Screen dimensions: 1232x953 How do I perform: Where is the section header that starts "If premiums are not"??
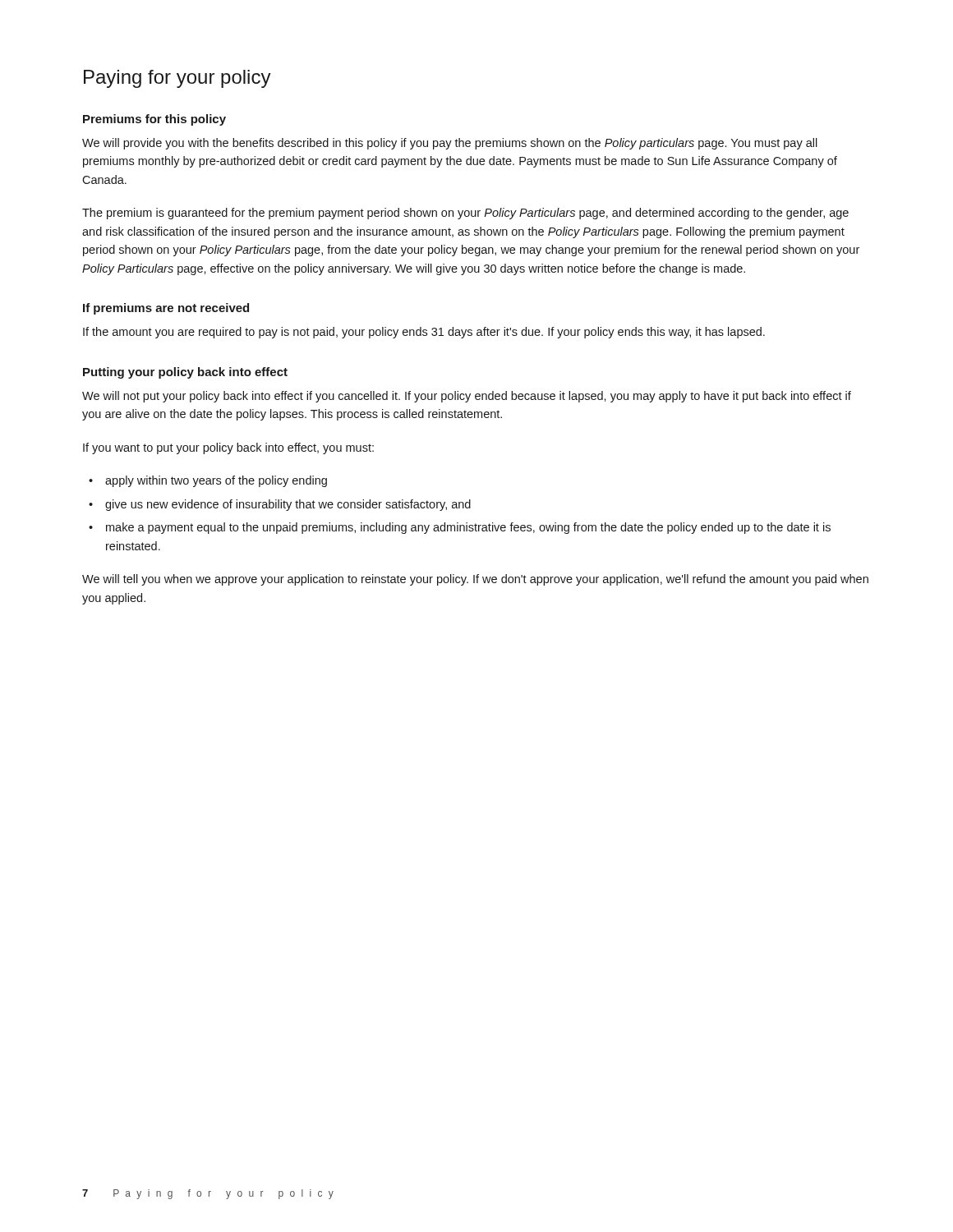click(166, 309)
